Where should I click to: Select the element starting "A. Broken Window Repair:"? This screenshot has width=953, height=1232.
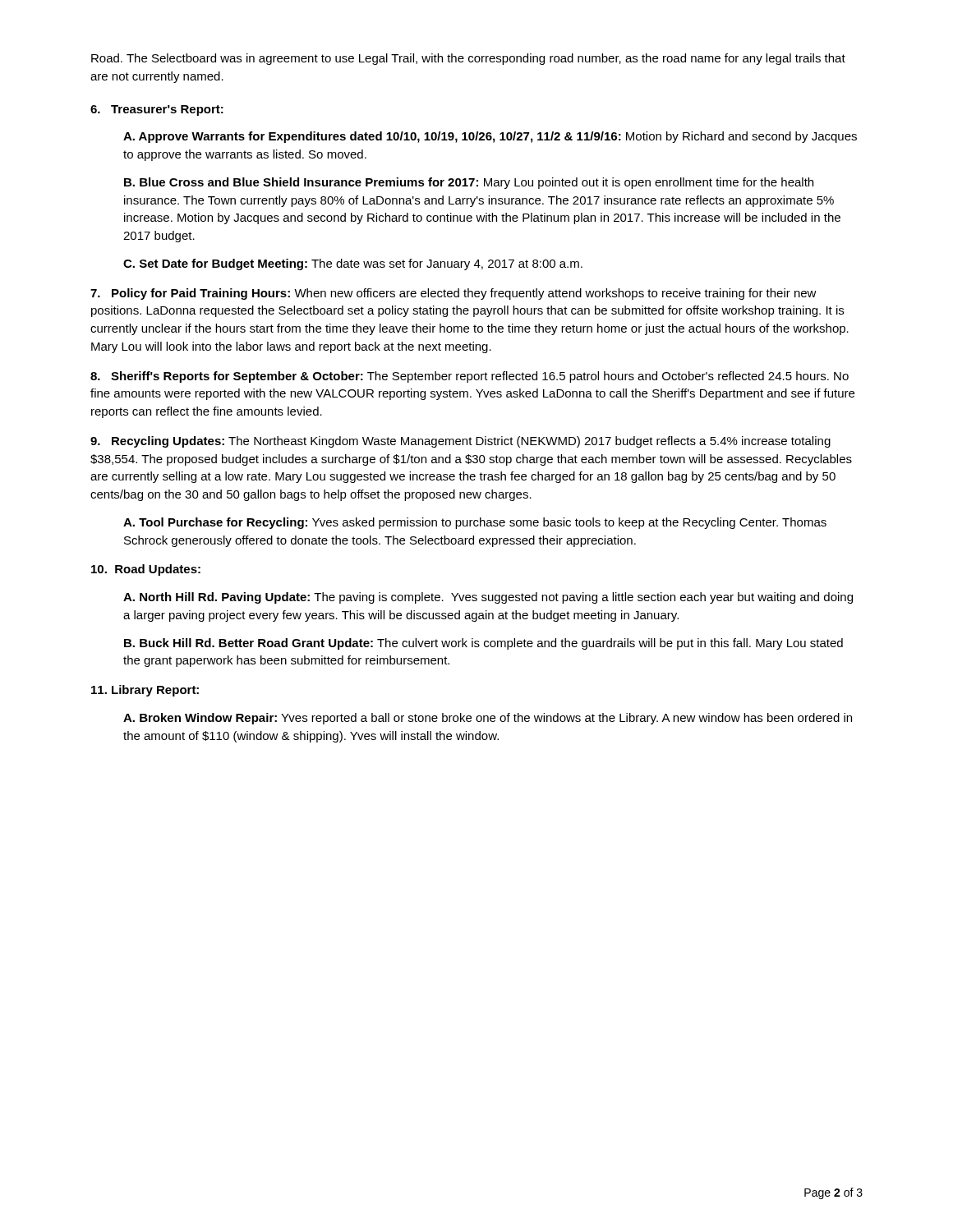[488, 726]
